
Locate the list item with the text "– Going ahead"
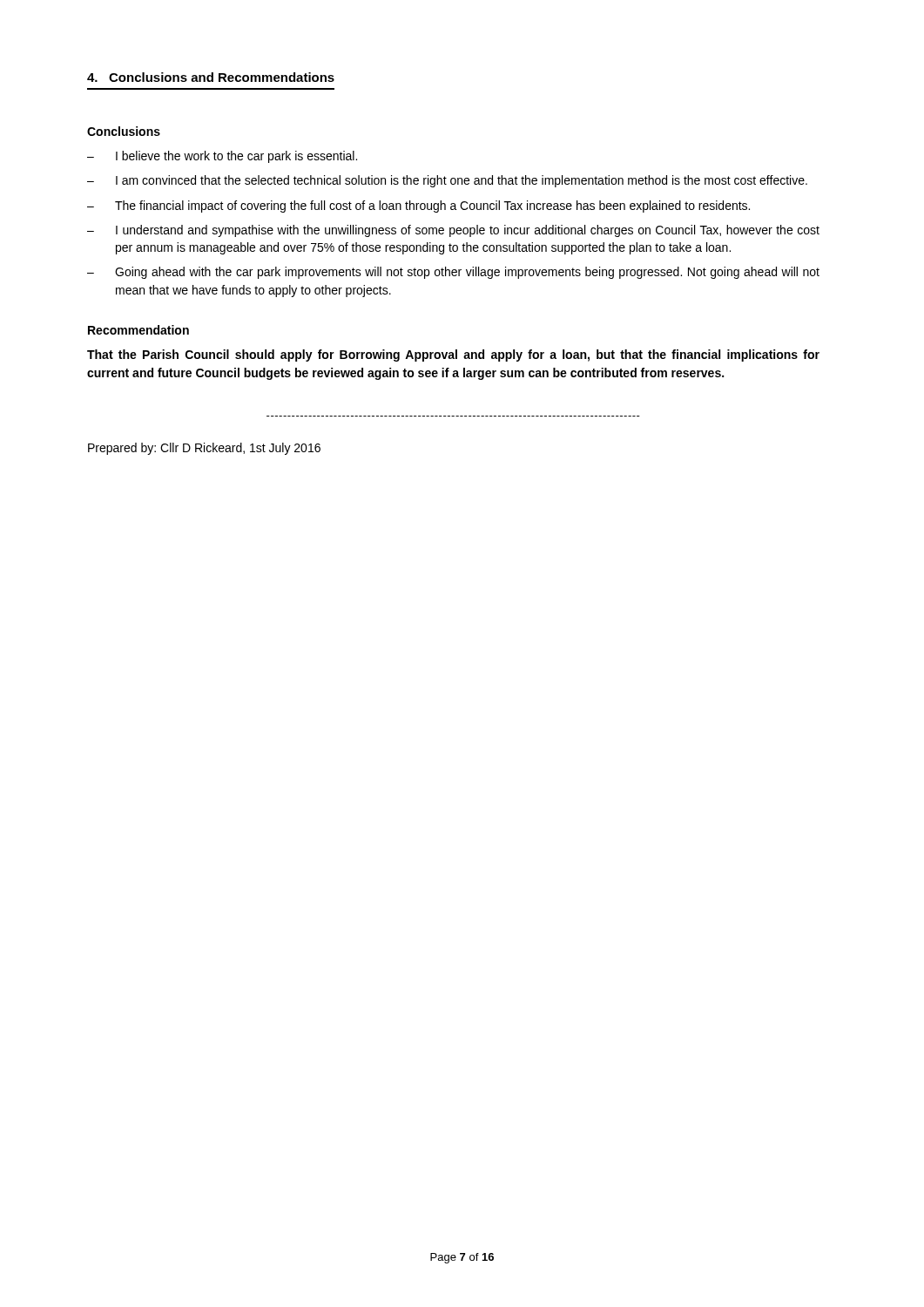[453, 281]
